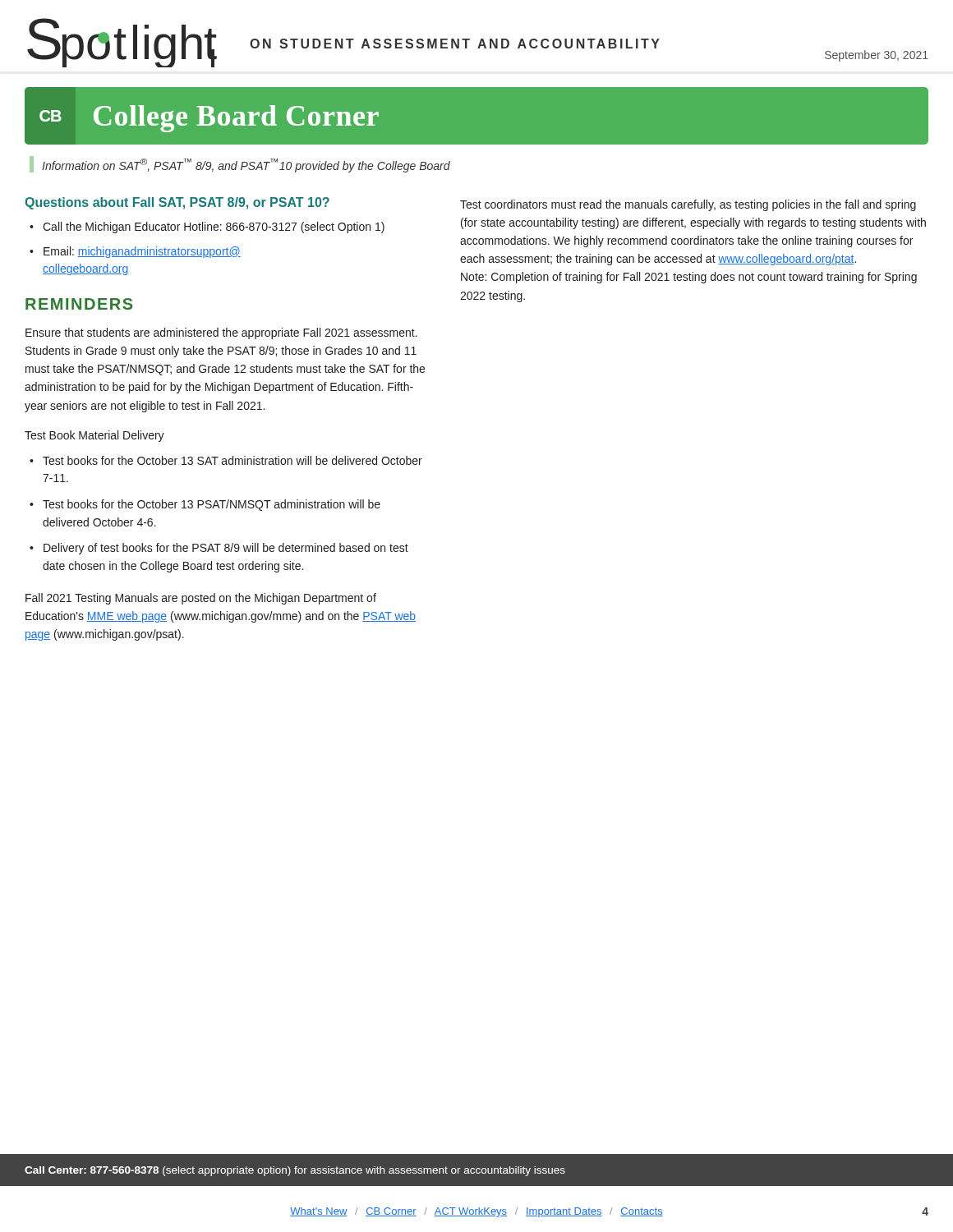Find the text block that reads "Fall 2021 Testing Manuals are"
Viewport: 953px width, 1232px height.
click(220, 616)
